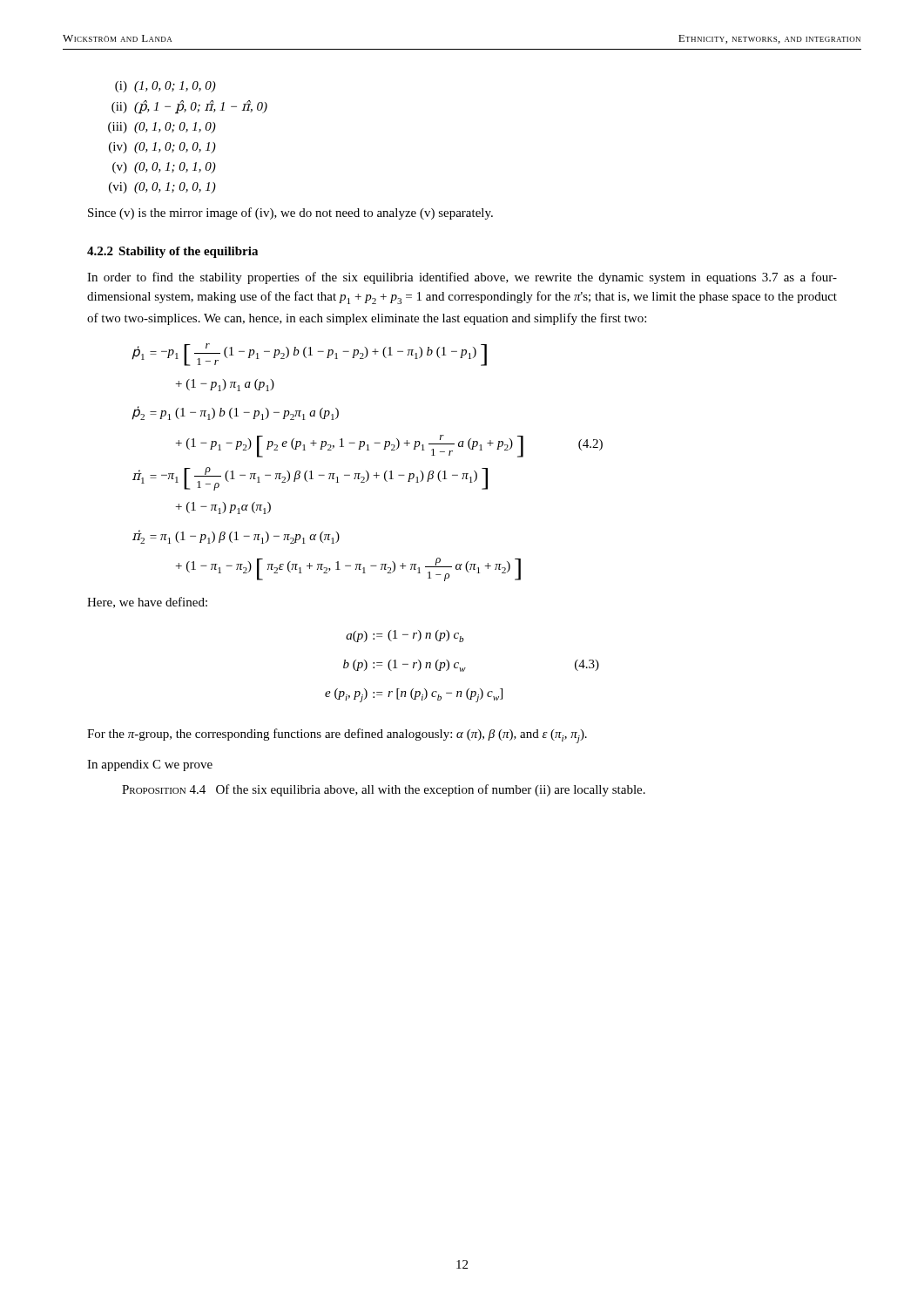Viewport: 924px width, 1307px height.
Task: Find the list item containing "(iv) (0, 1, 0; 0, 0, 1)"
Action: pyautogui.click(x=151, y=147)
